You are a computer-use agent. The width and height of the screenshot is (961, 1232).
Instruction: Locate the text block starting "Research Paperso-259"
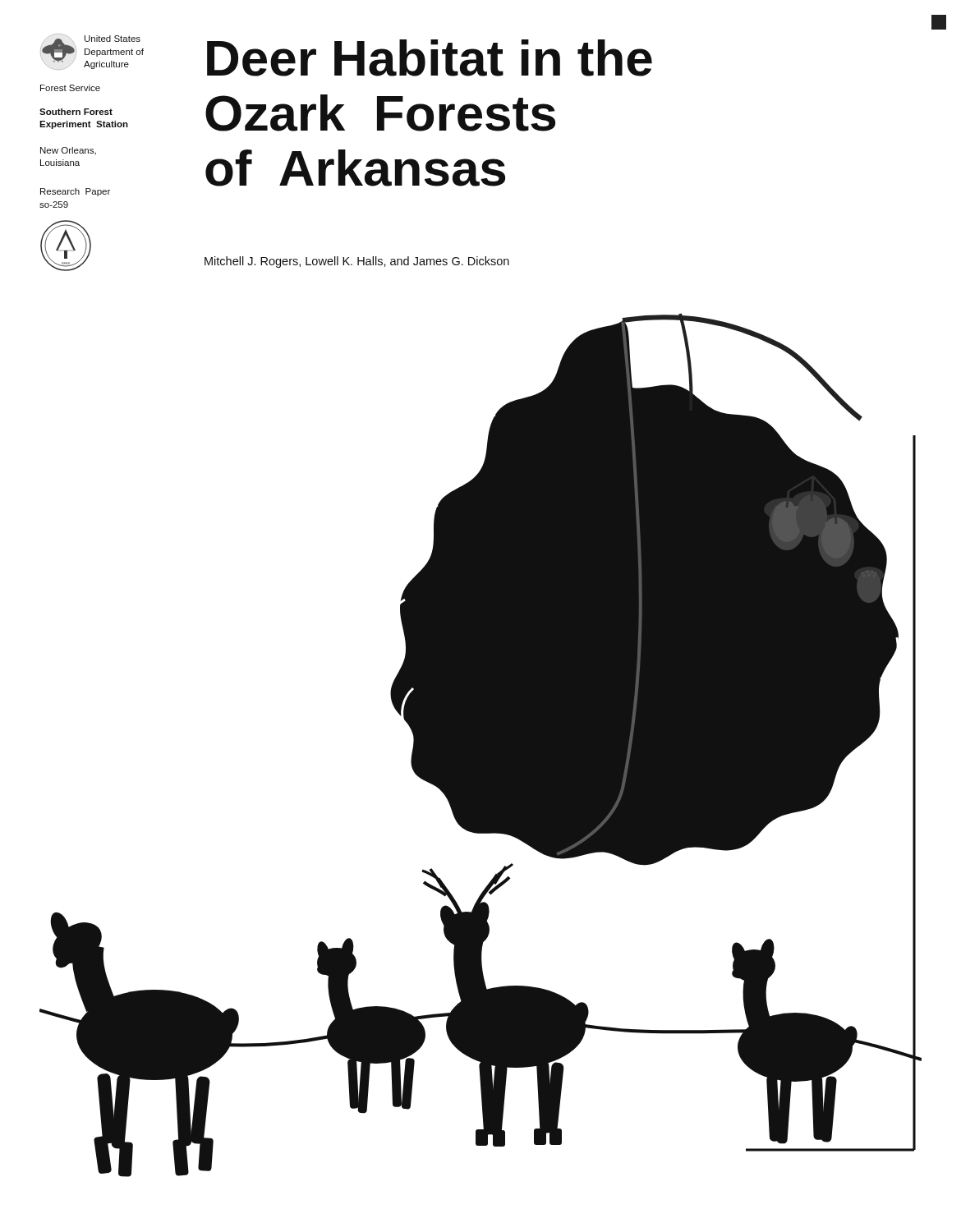point(75,198)
